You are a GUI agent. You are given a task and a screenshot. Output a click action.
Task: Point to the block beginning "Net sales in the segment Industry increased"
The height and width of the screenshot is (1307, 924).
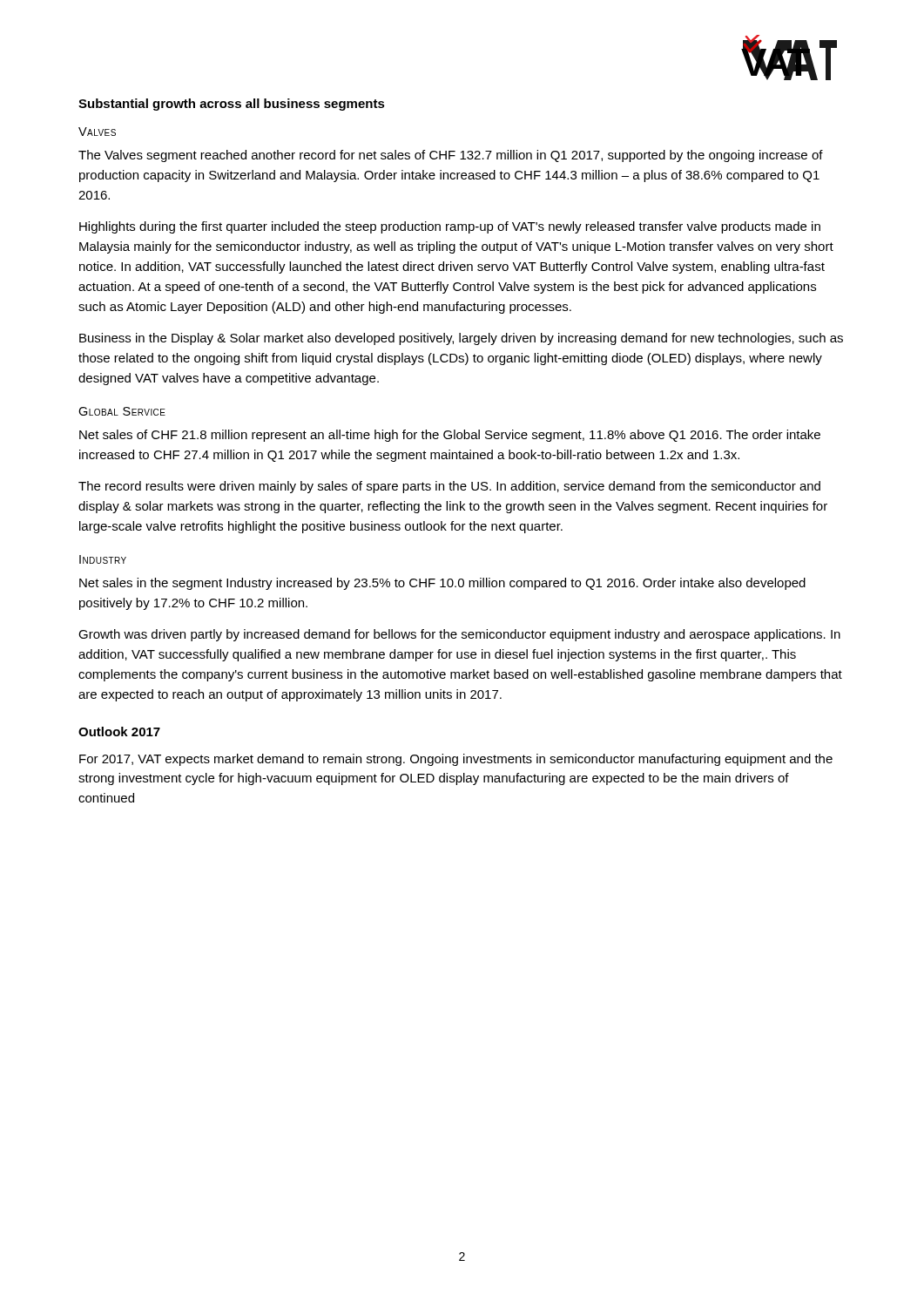point(442,592)
